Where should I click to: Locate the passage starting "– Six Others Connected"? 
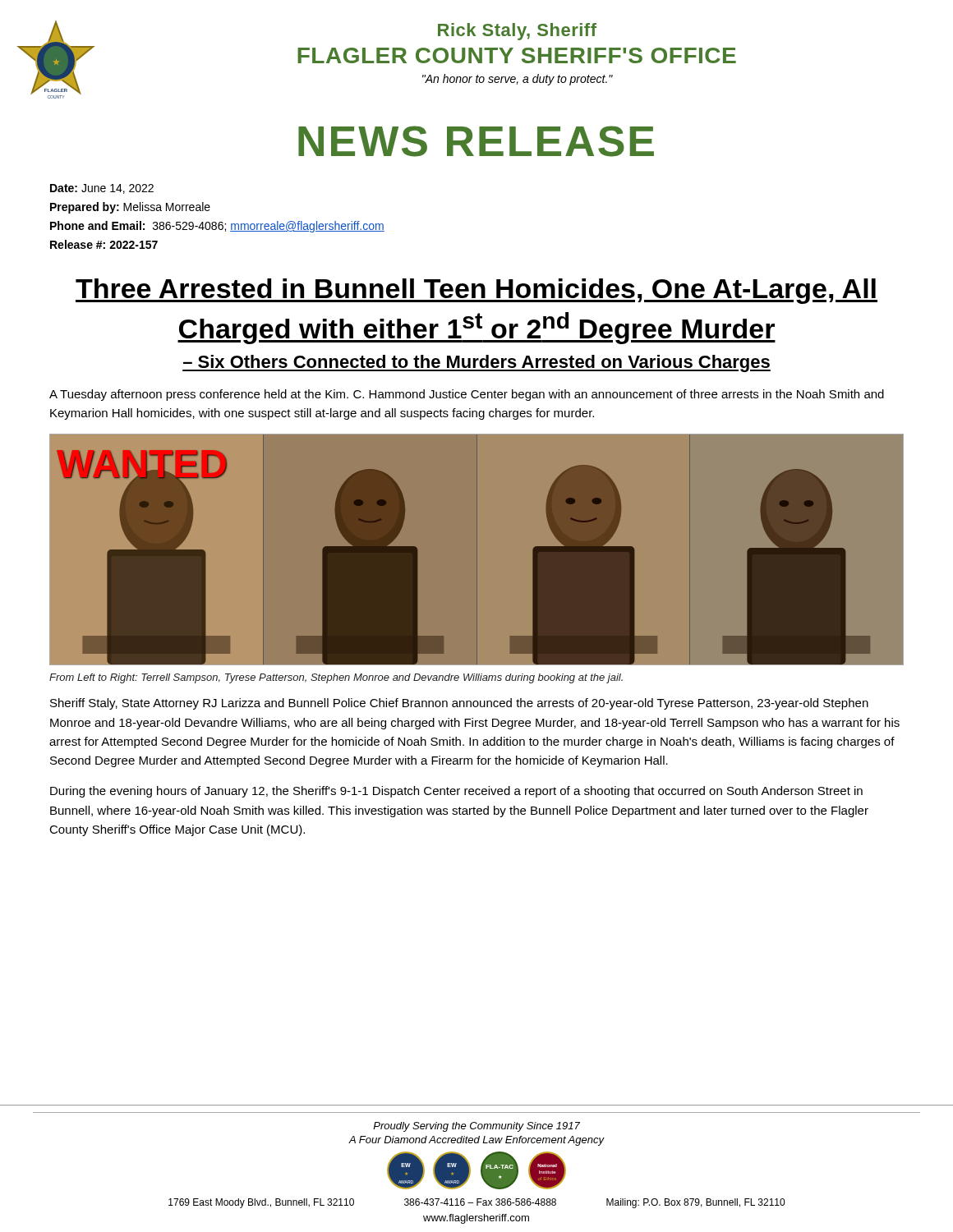(476, 362)
